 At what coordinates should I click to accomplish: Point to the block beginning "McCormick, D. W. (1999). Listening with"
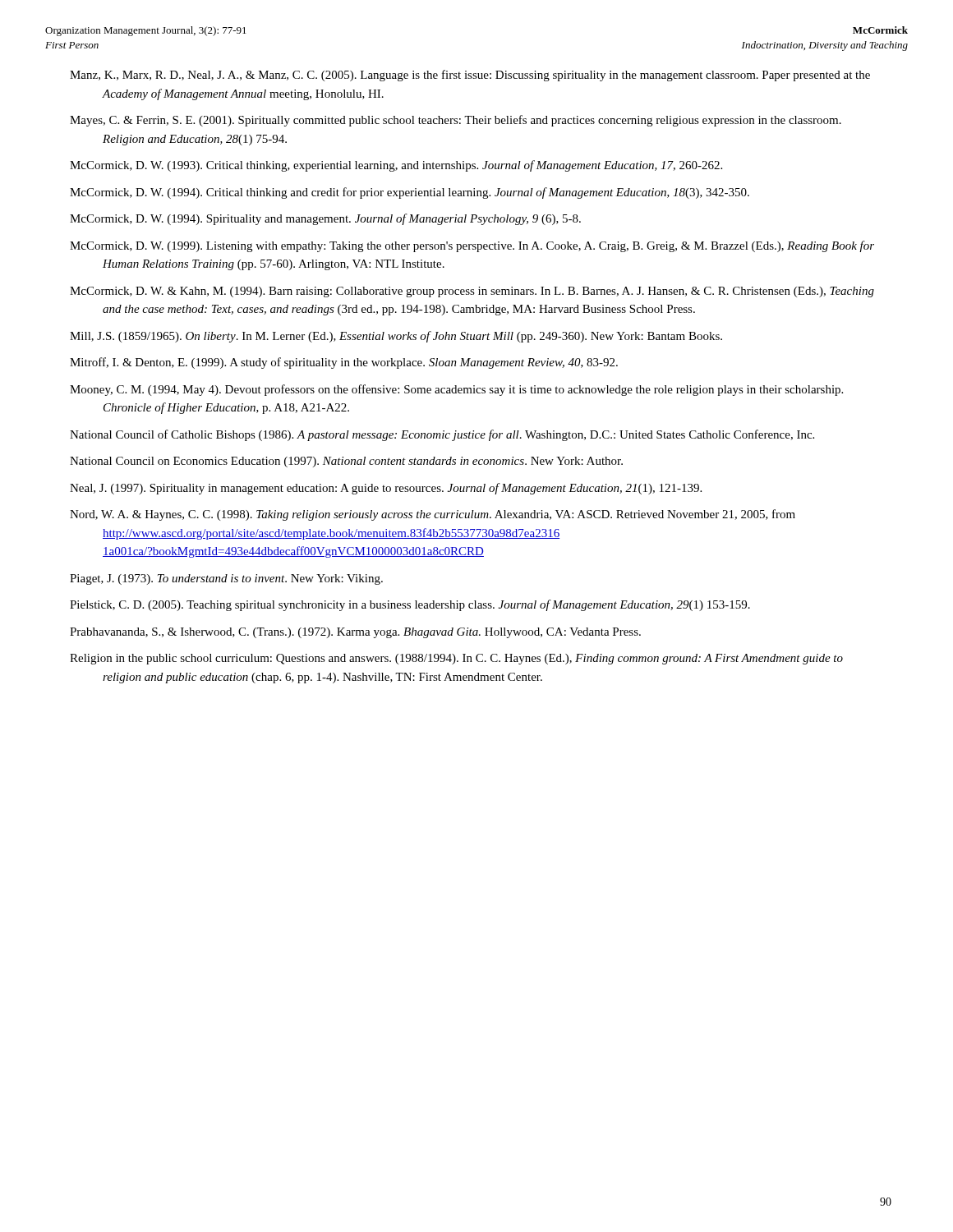coord(472,254)
